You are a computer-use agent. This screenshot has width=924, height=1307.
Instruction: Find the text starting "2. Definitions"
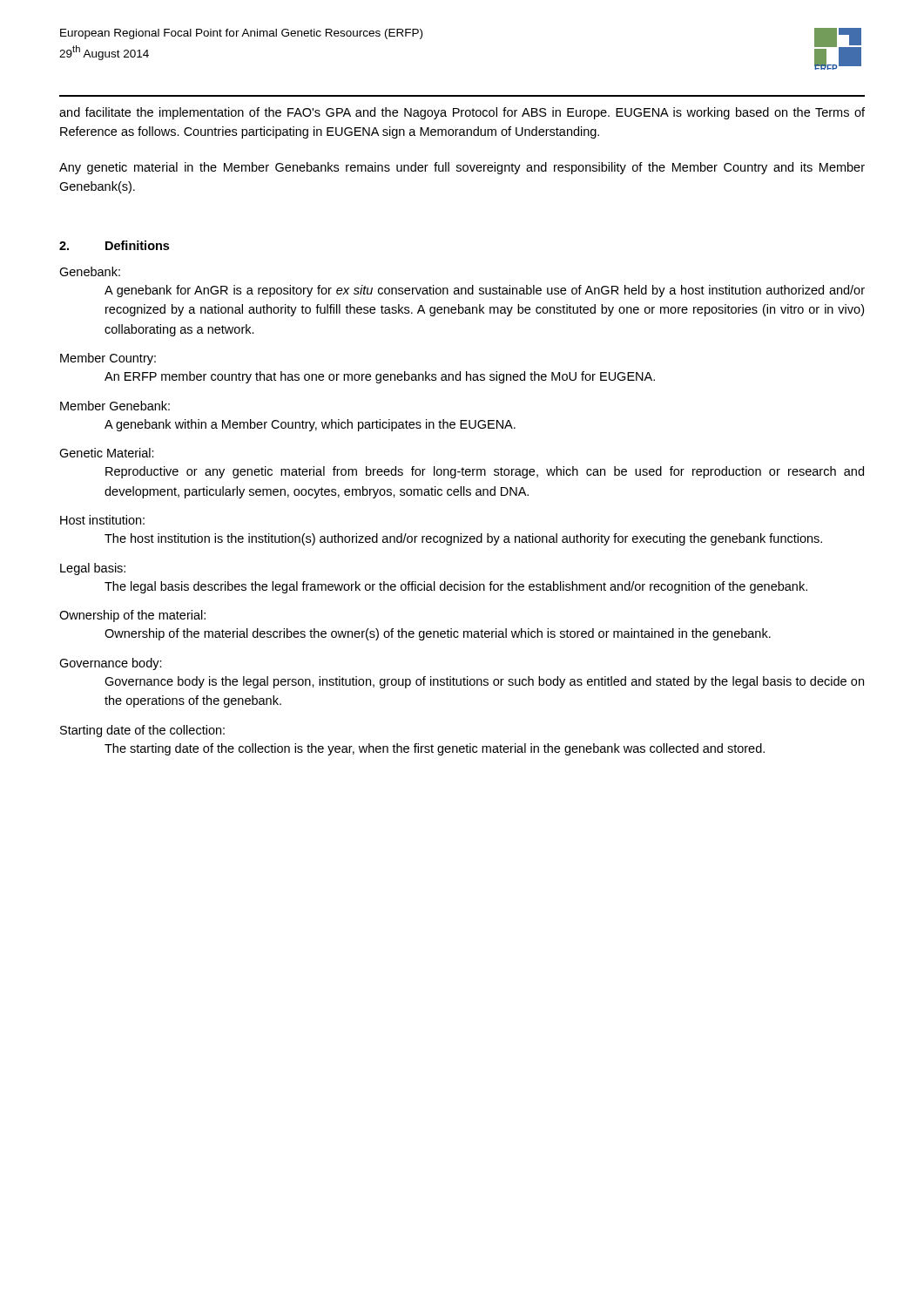coord(114,246)
